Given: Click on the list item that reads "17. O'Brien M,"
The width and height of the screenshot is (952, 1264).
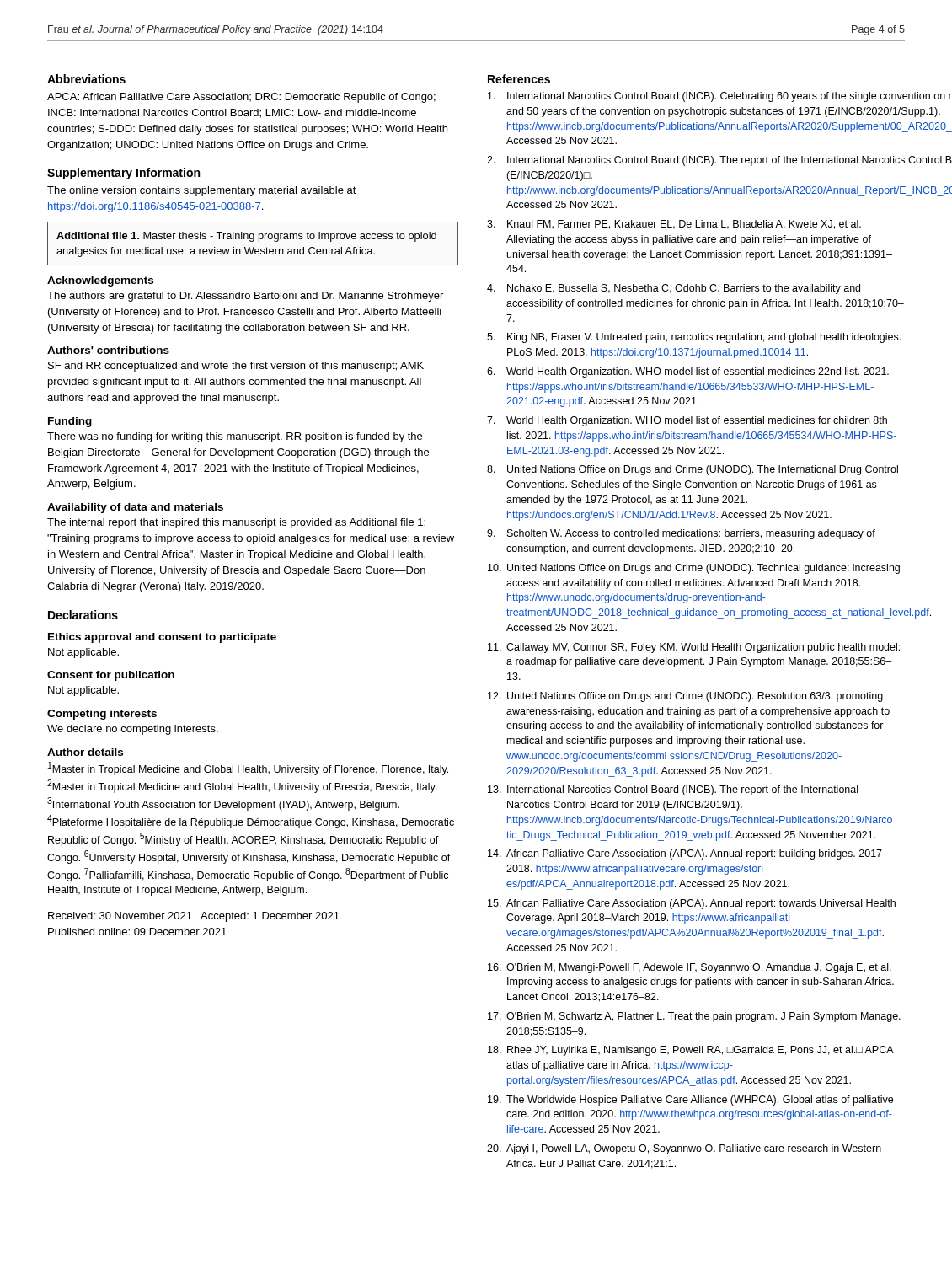Looking at the screenshot, I should tap(696, 1024).
